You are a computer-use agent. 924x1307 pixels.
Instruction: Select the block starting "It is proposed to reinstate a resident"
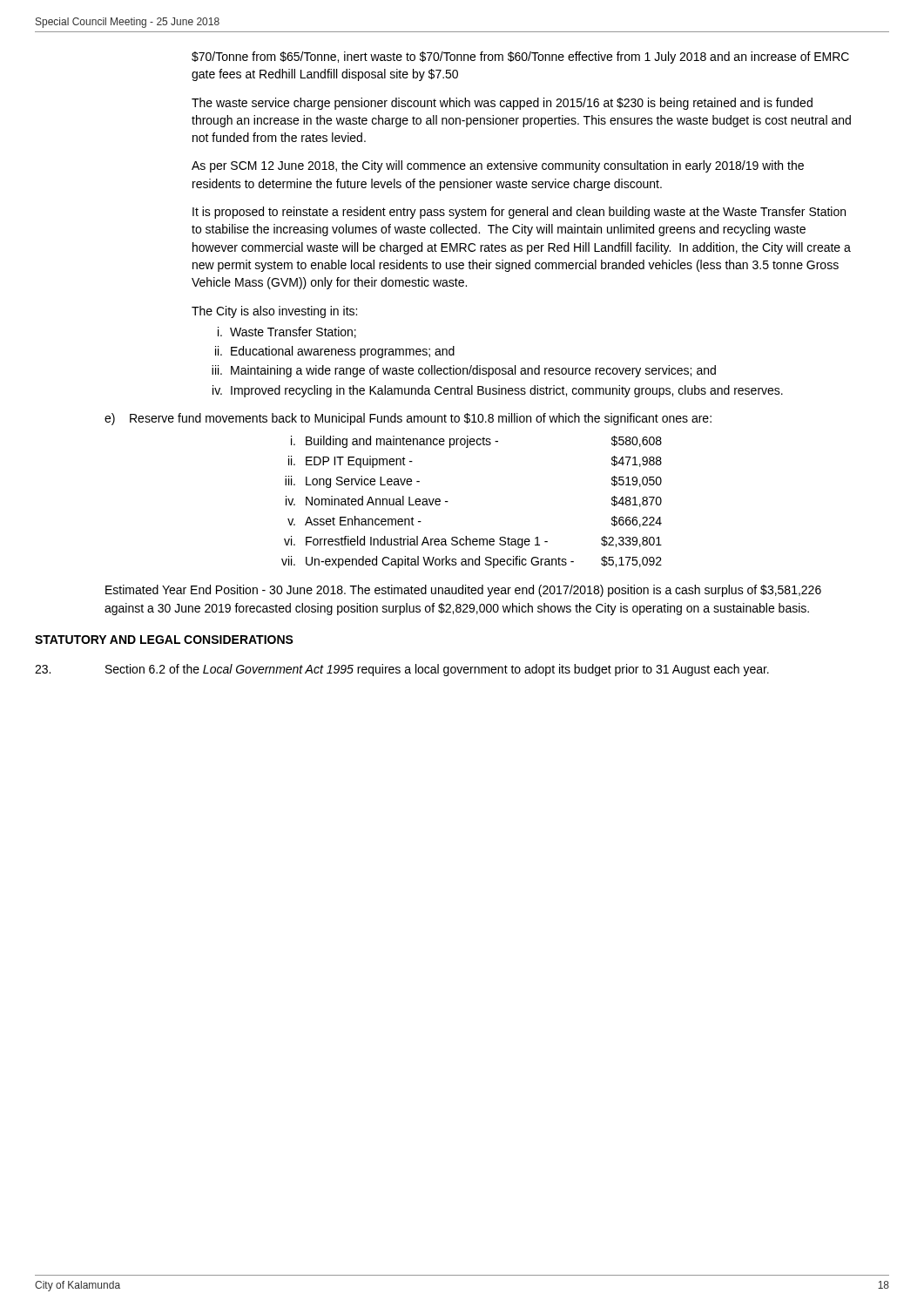[x=521, y=247]
